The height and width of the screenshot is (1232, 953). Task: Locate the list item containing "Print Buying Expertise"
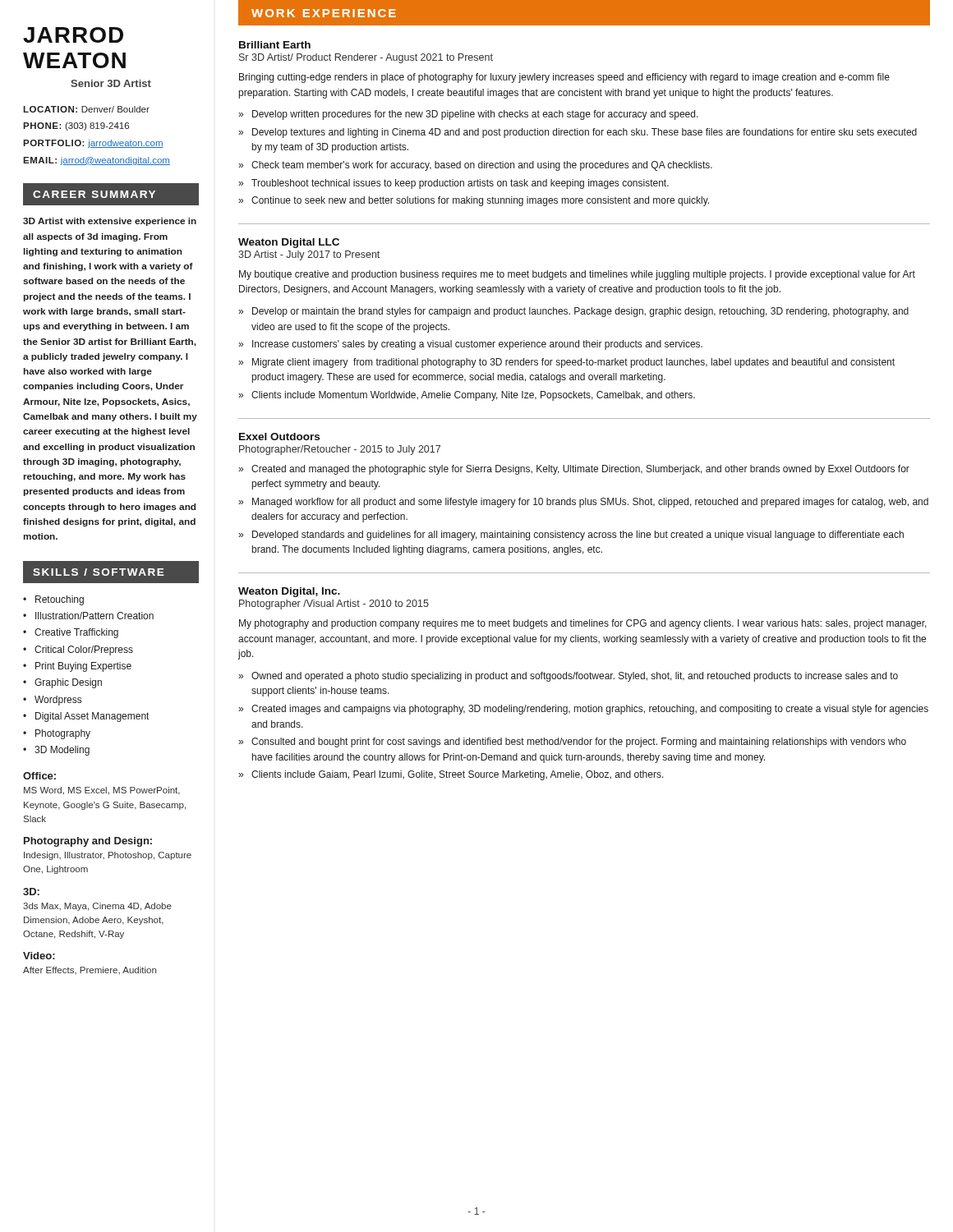[x=83, y=666]
